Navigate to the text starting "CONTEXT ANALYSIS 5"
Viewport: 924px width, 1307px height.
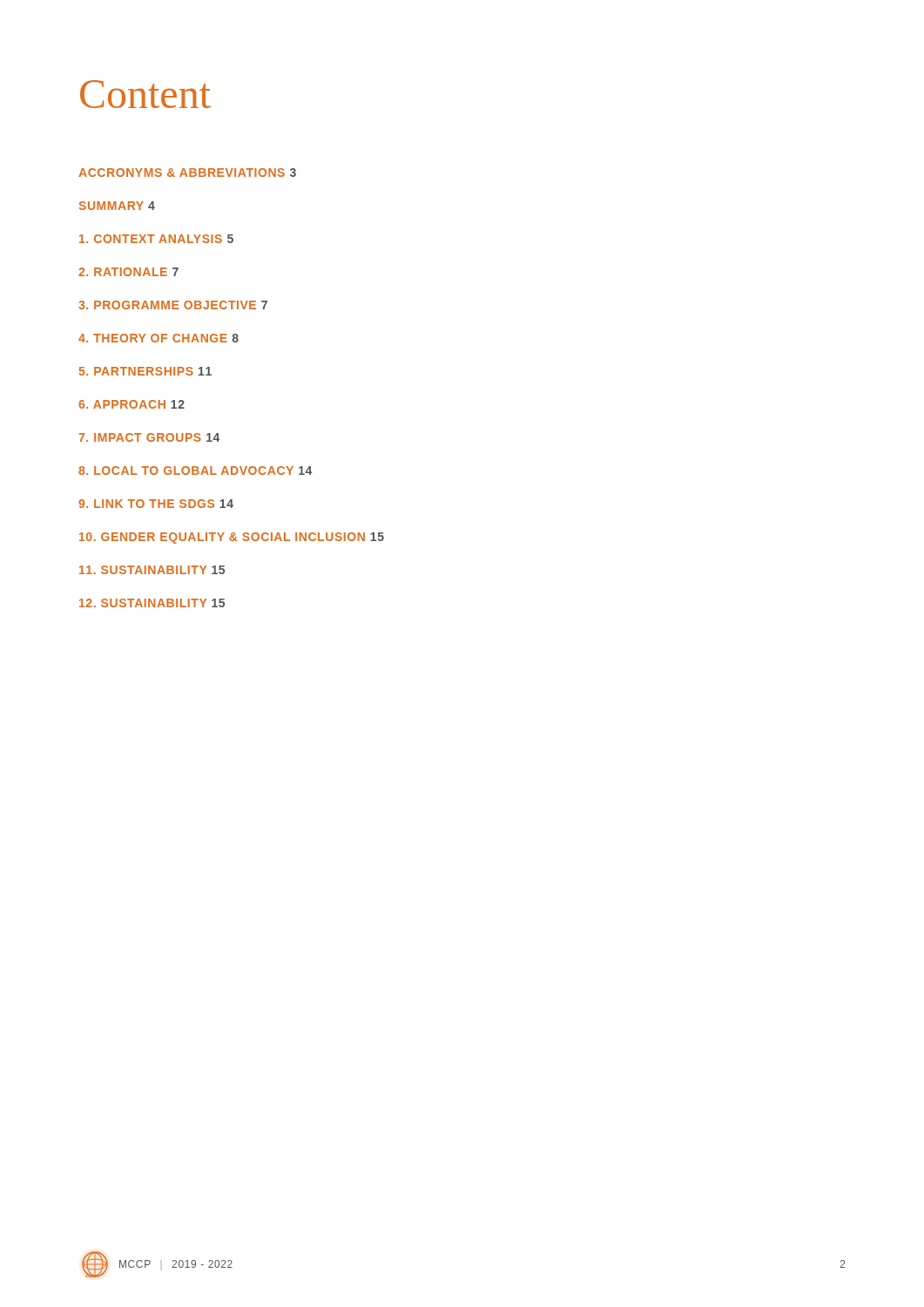[x=156, y=239]
